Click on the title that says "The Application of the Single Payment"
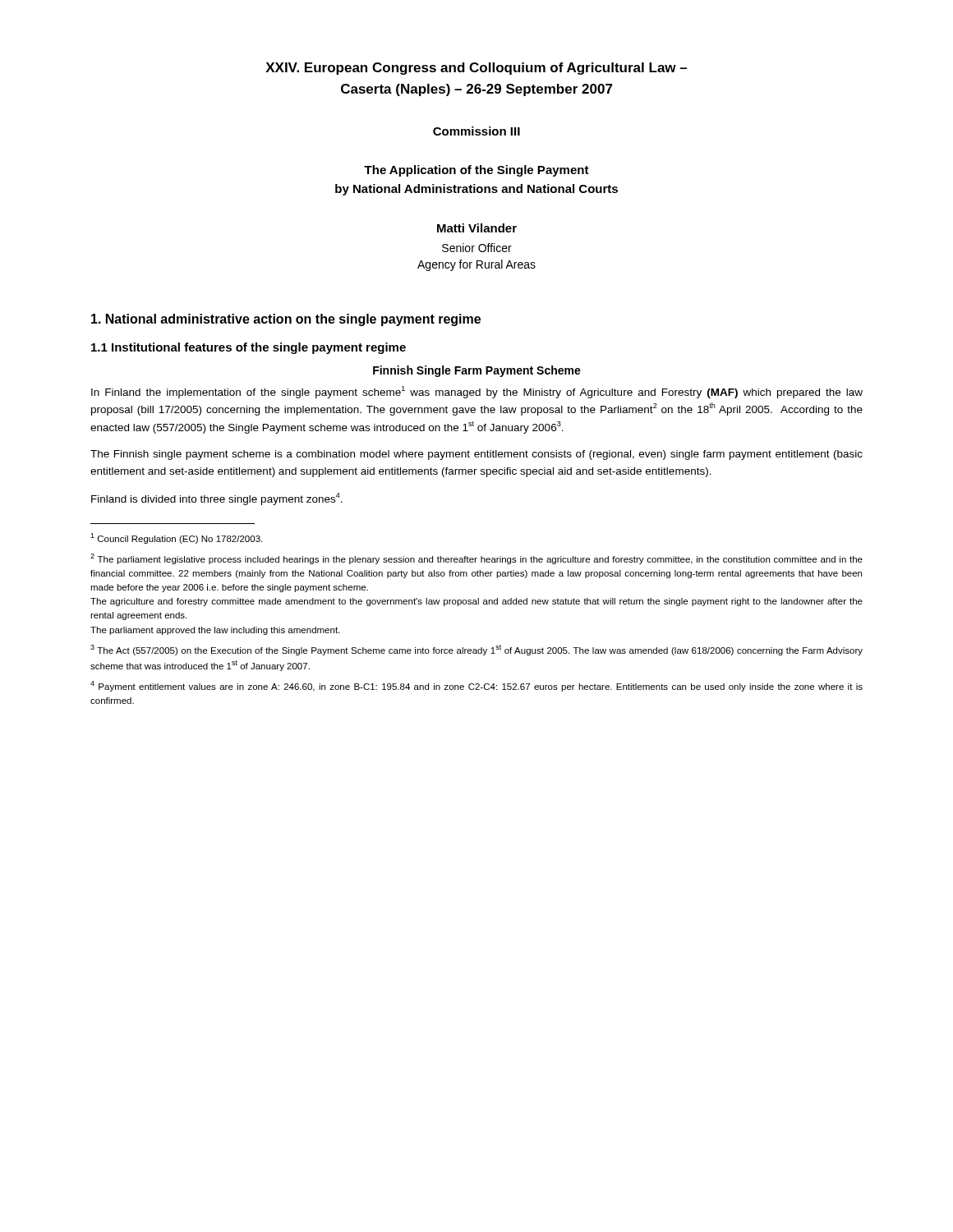The image size is (953, 1232). pyautogui.click(x=476, y=179)
